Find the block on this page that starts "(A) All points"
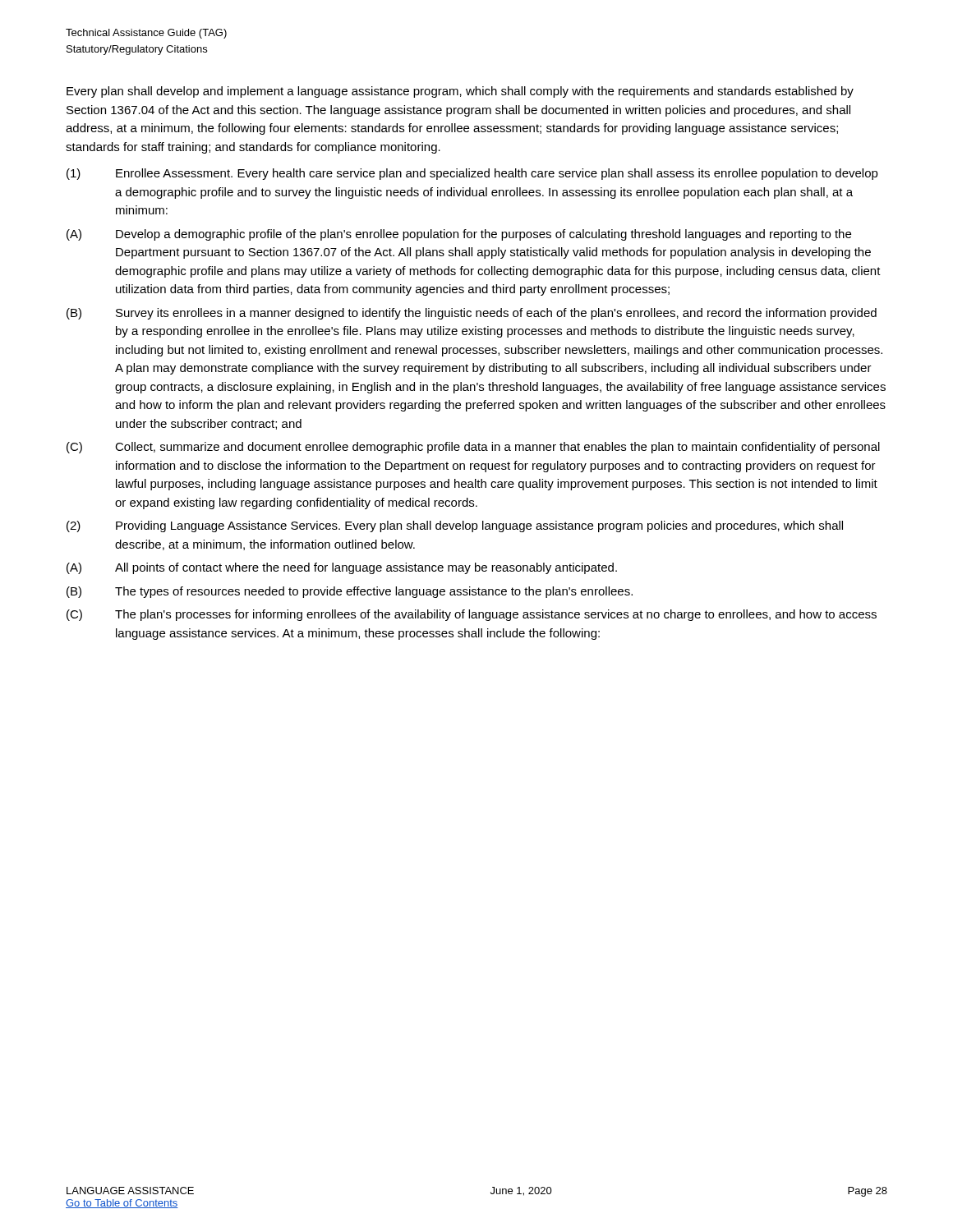The image size is (953, 1232). pos(342,568)
